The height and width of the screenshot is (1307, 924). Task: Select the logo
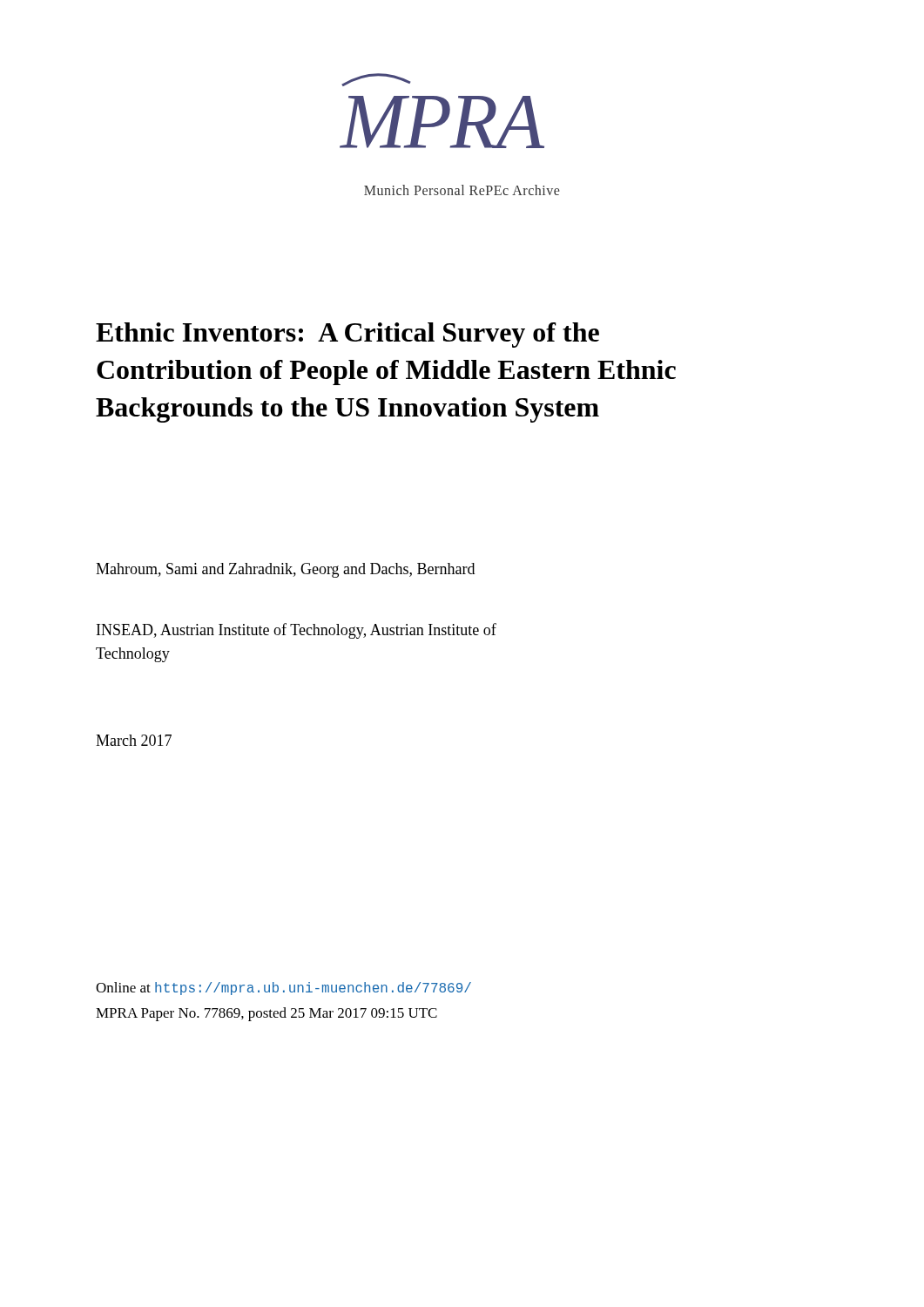462,134
